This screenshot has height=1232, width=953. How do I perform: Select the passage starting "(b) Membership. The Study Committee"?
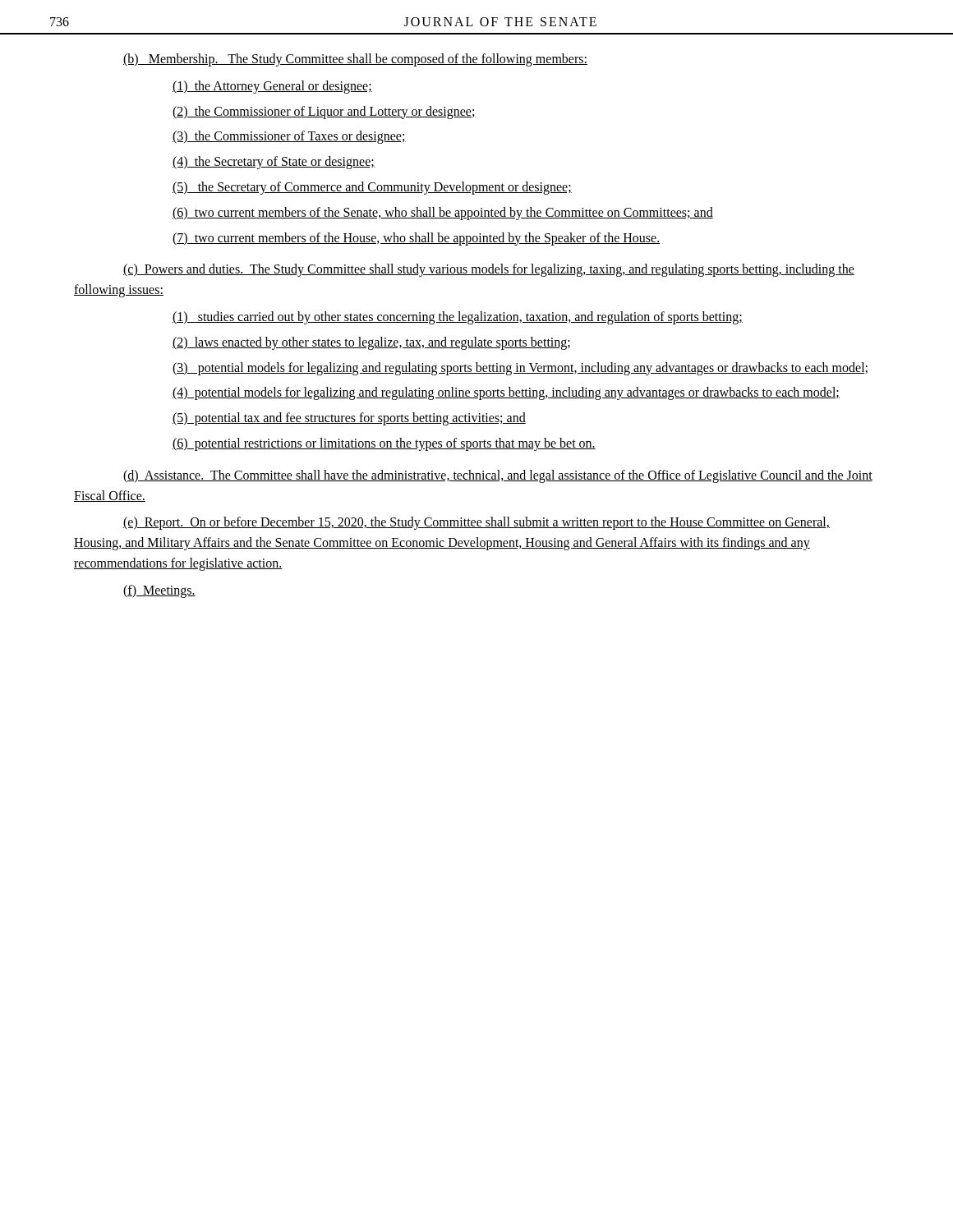476,59
